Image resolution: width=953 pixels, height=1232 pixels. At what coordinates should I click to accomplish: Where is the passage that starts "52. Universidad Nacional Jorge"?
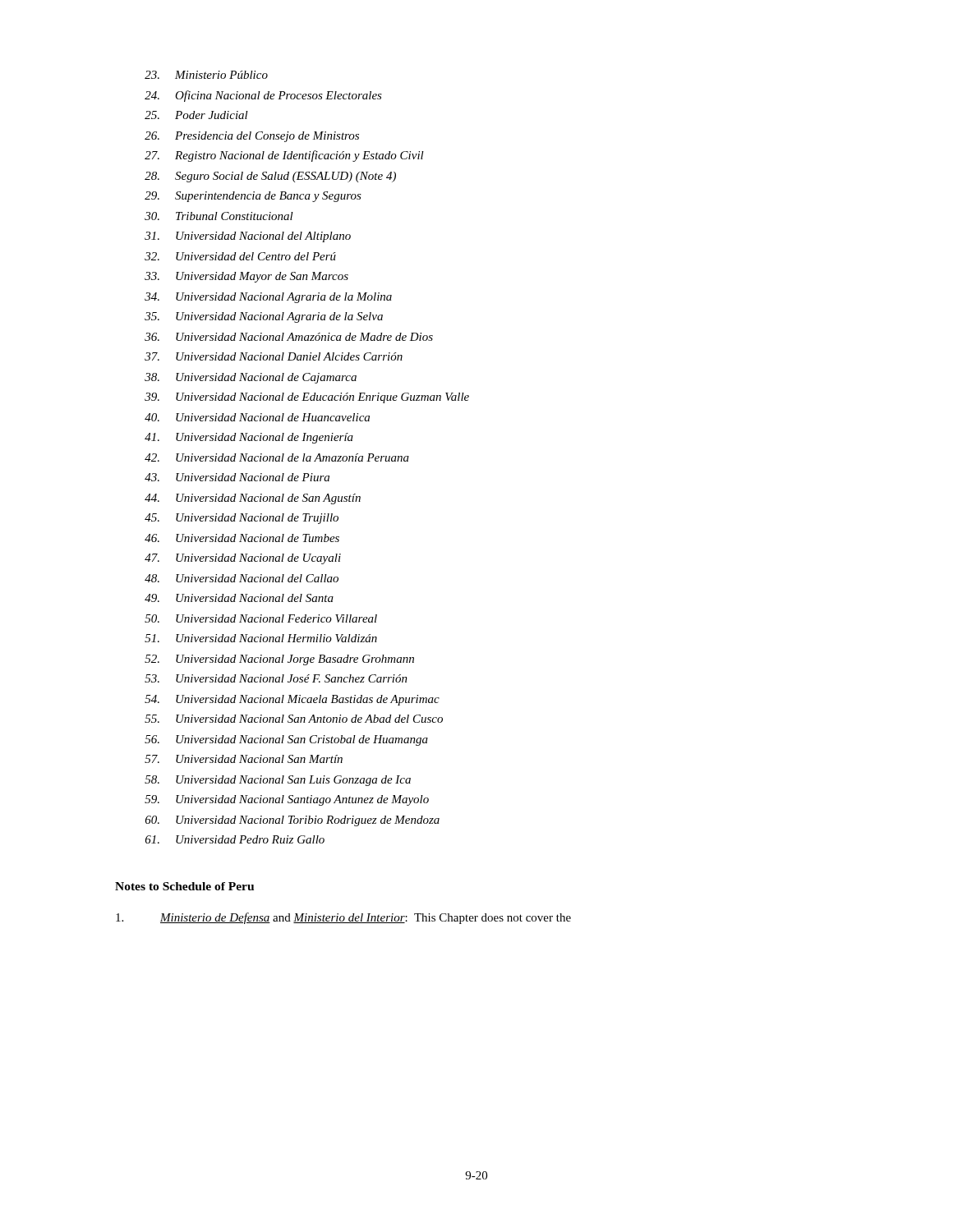pos(265,659)
